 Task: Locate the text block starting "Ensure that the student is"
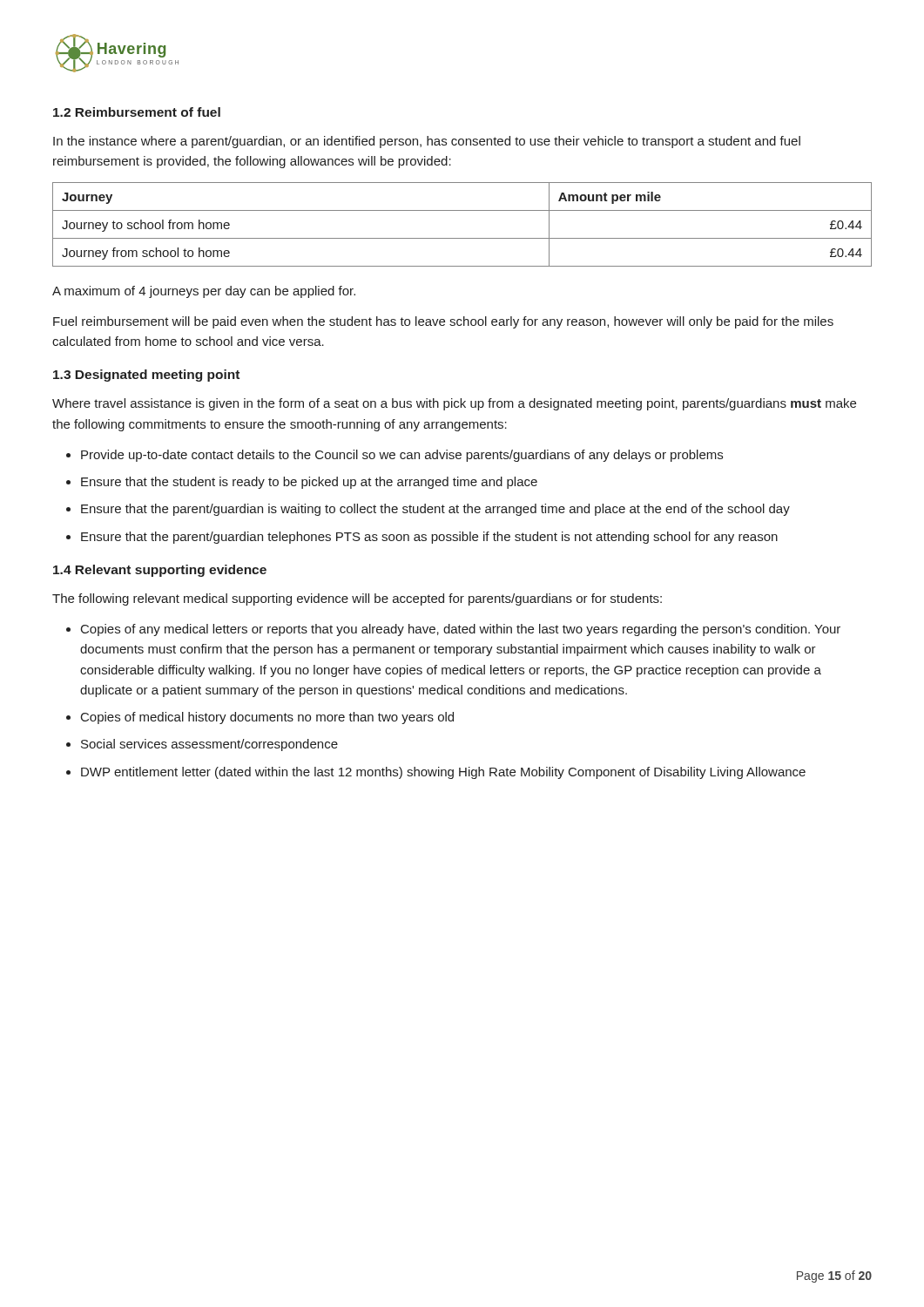309,481
